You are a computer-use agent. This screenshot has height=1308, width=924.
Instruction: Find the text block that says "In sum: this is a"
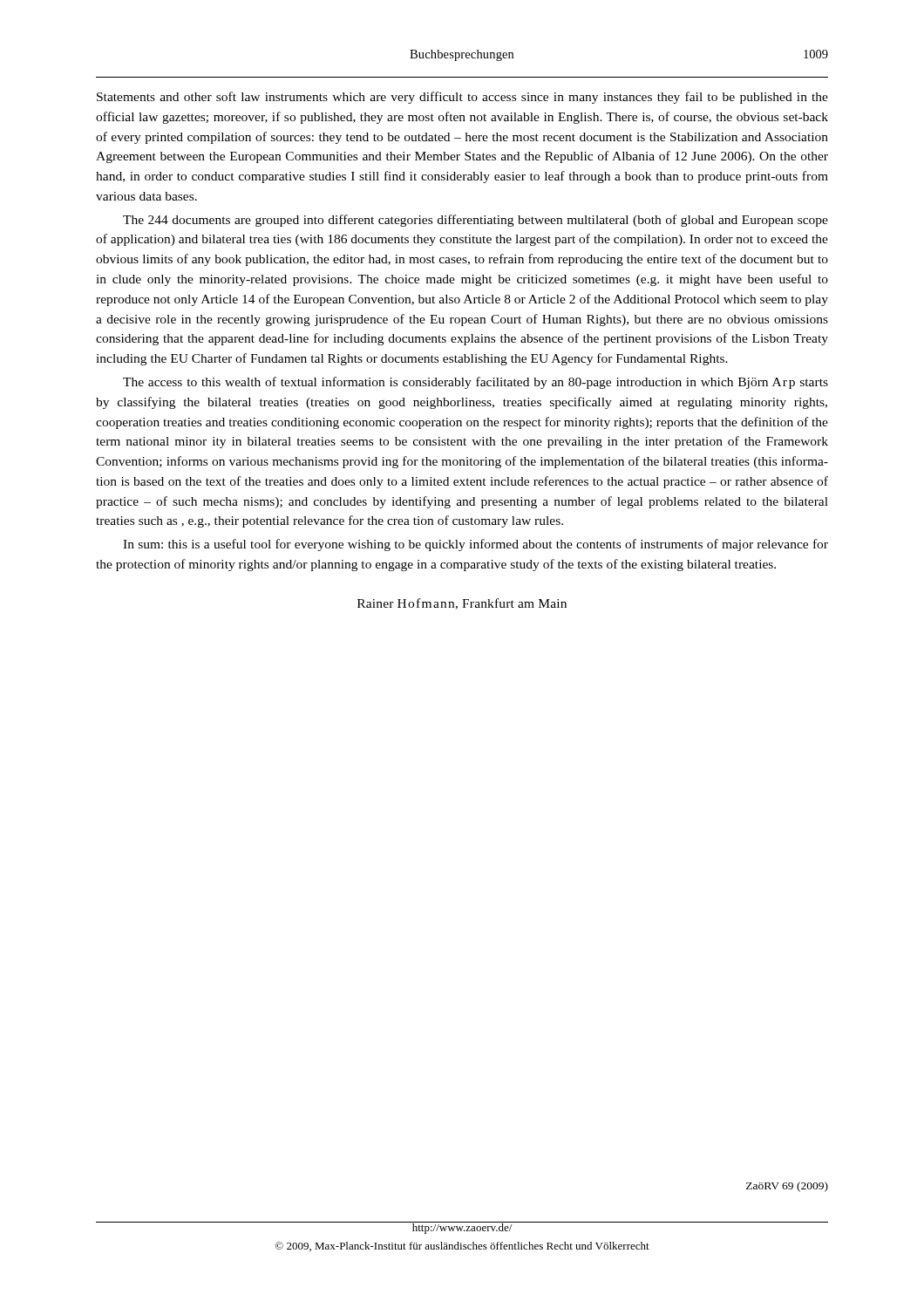(x=462, y=555)
